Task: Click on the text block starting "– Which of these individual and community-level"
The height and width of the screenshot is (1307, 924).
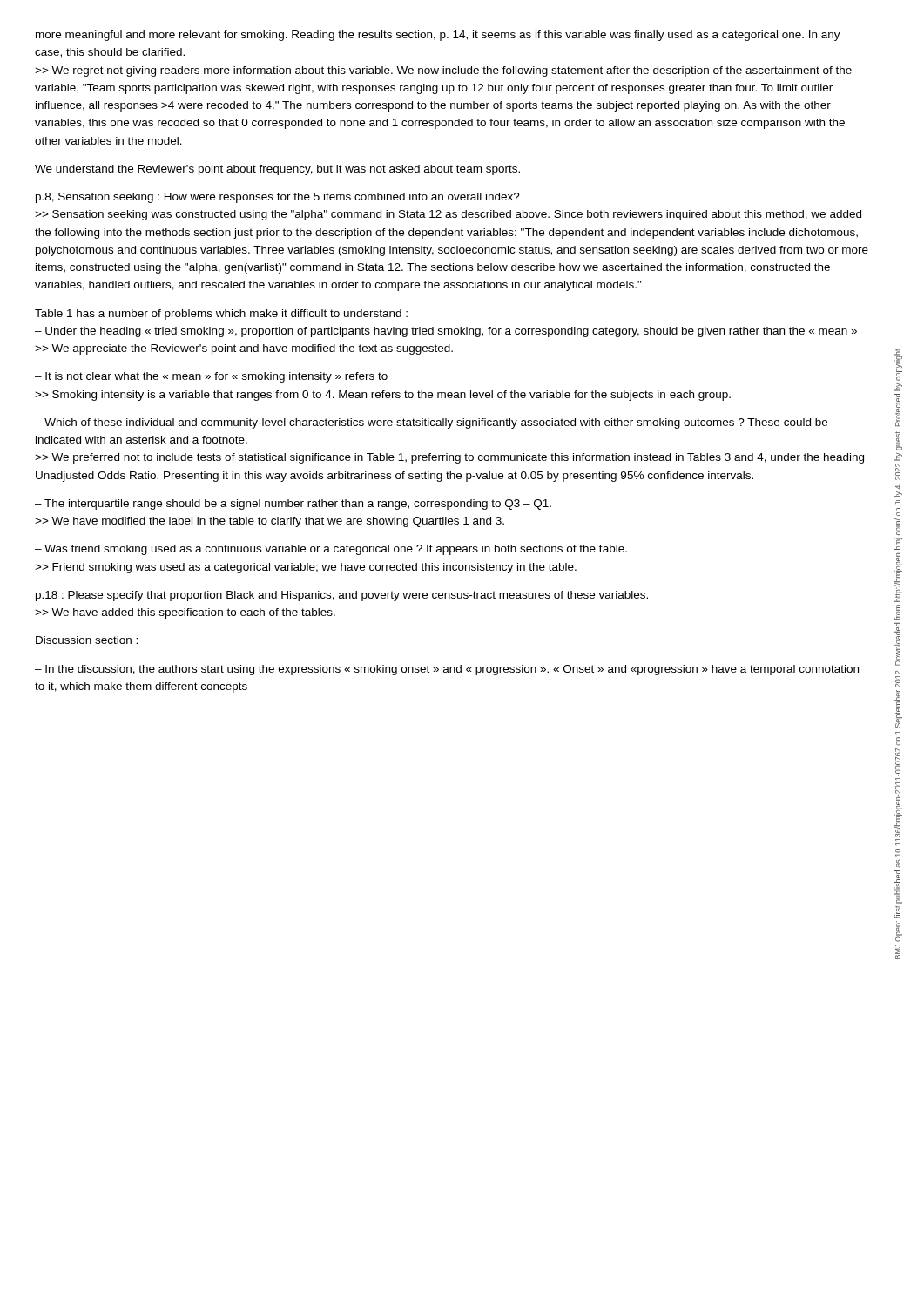Action: [450, 448]
